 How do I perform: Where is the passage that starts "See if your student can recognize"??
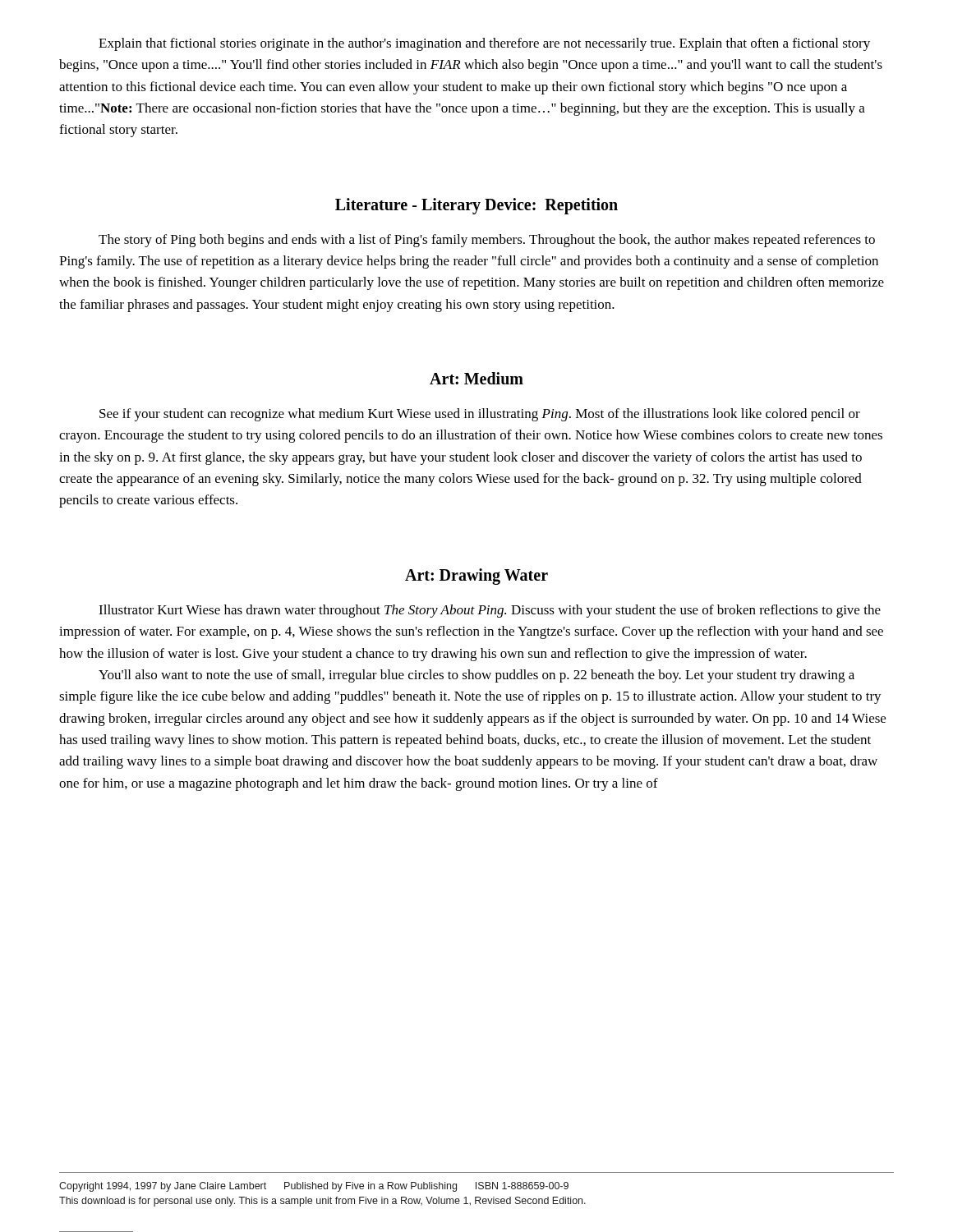476,457
